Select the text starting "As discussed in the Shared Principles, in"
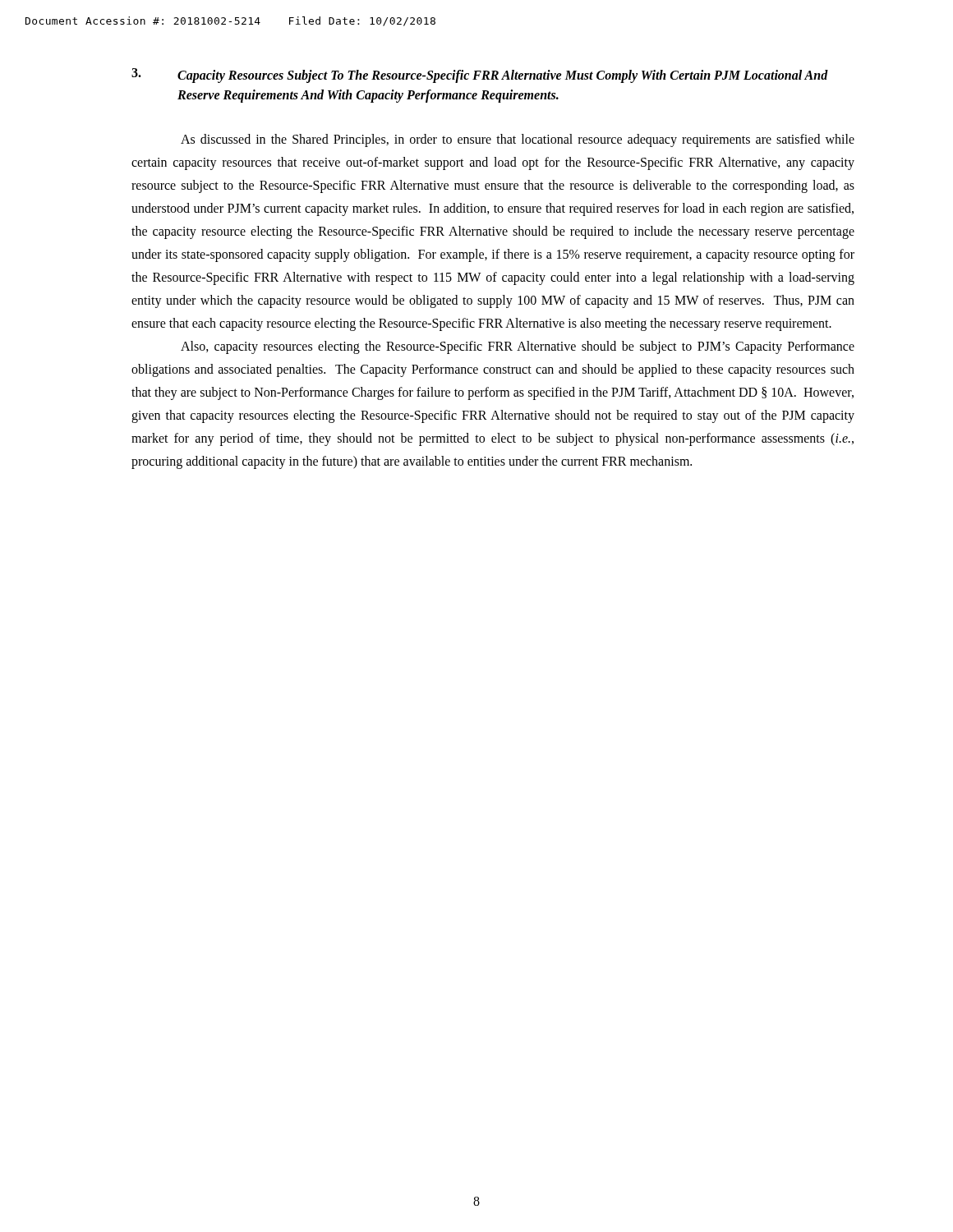953x1232 pixels. pos(493,231)
